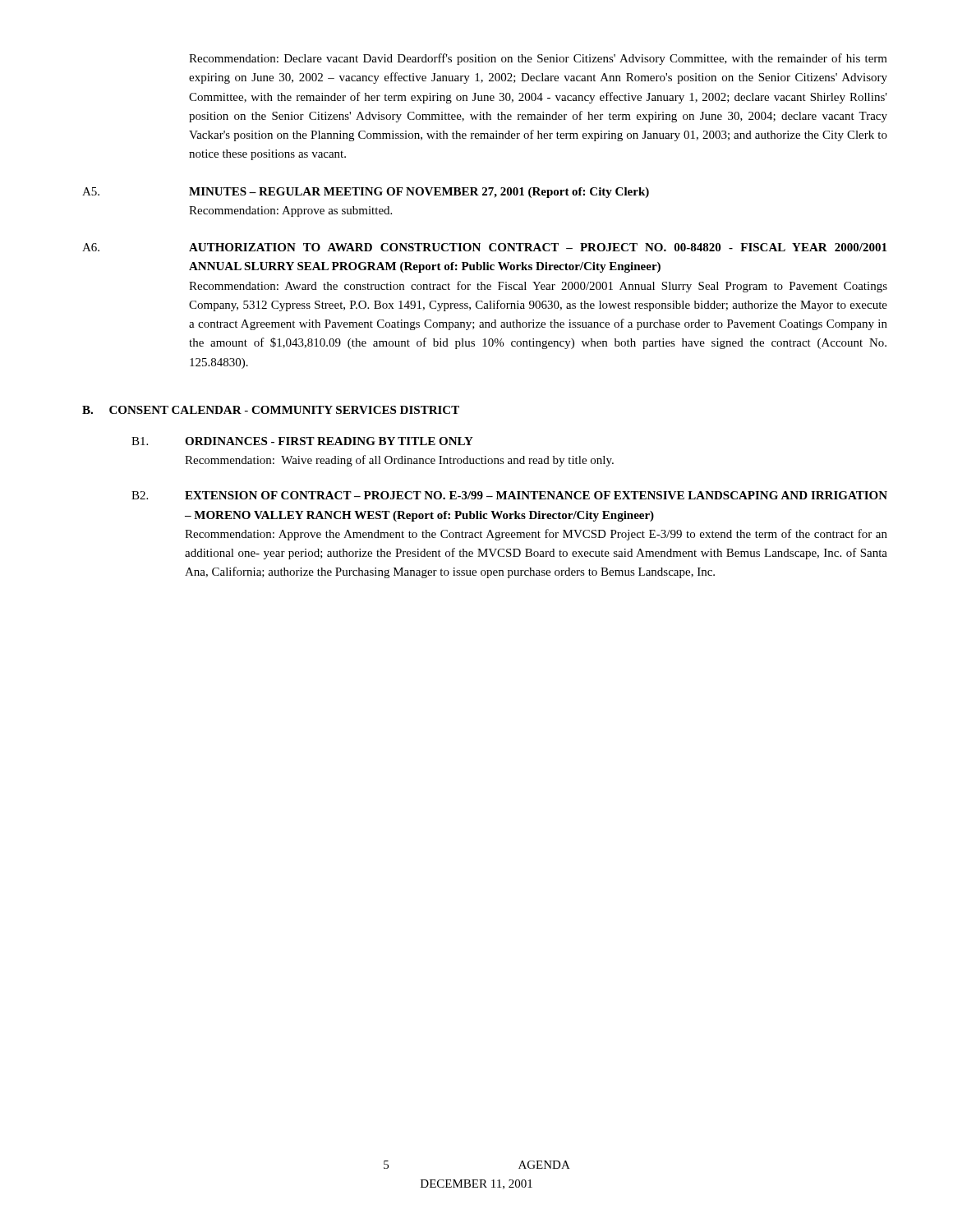This screenshot has height=1232, width=953.
Task: Select the text block starting "B2. EXTENSION OF"
Action: pyautogui.click(x=509, y=534)
